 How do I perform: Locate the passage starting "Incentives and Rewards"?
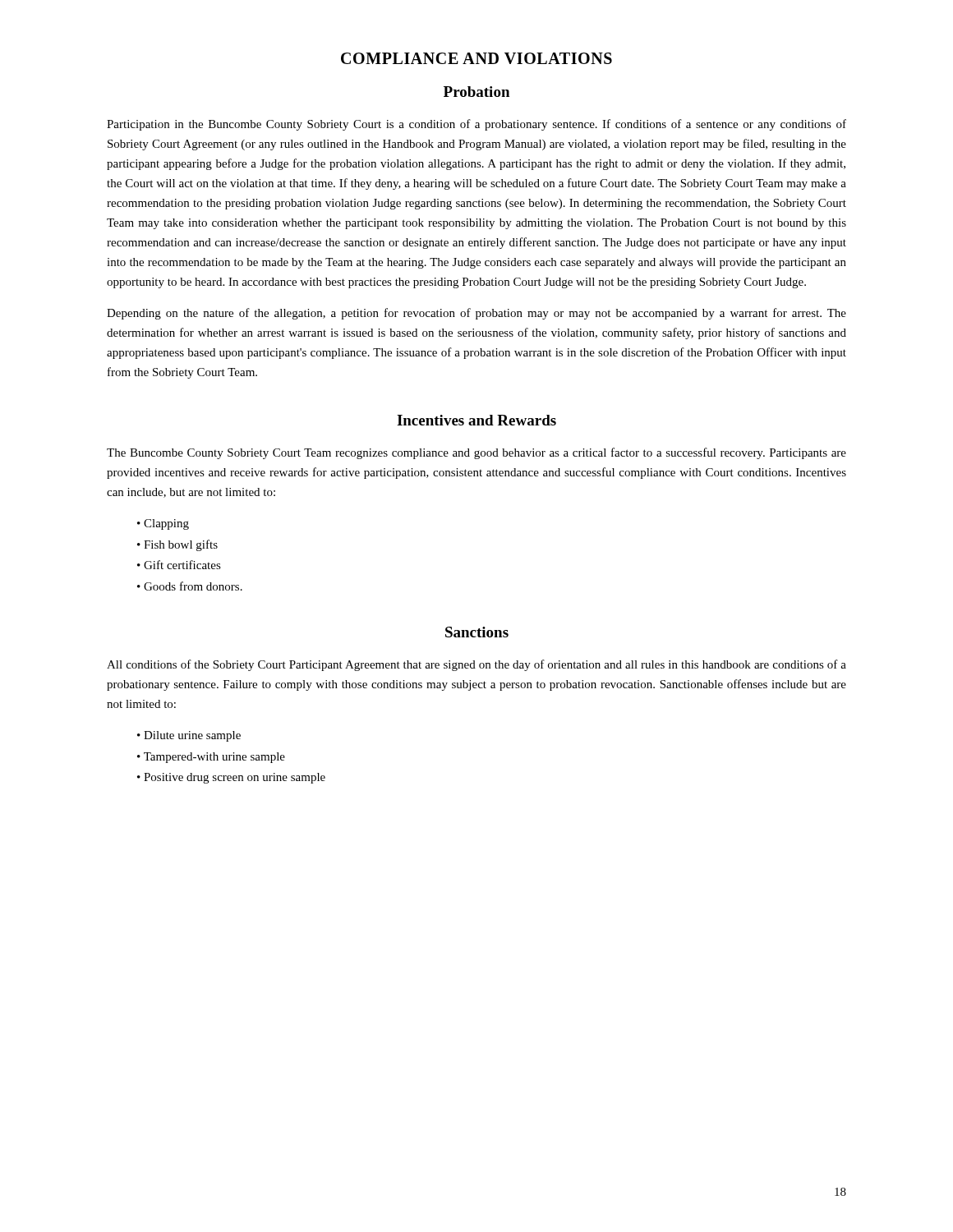[476, 420]
